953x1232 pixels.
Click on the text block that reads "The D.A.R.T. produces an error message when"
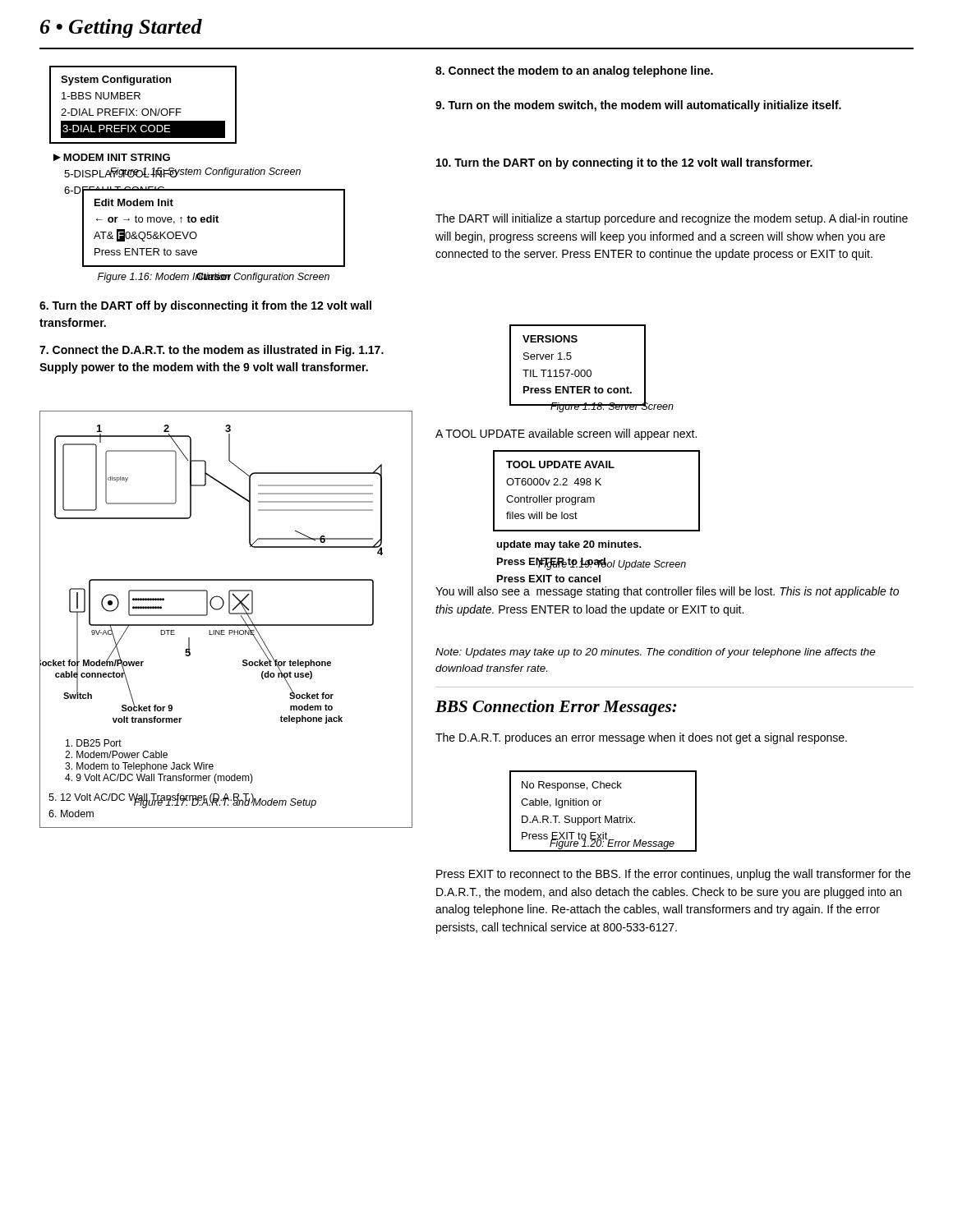642,738
